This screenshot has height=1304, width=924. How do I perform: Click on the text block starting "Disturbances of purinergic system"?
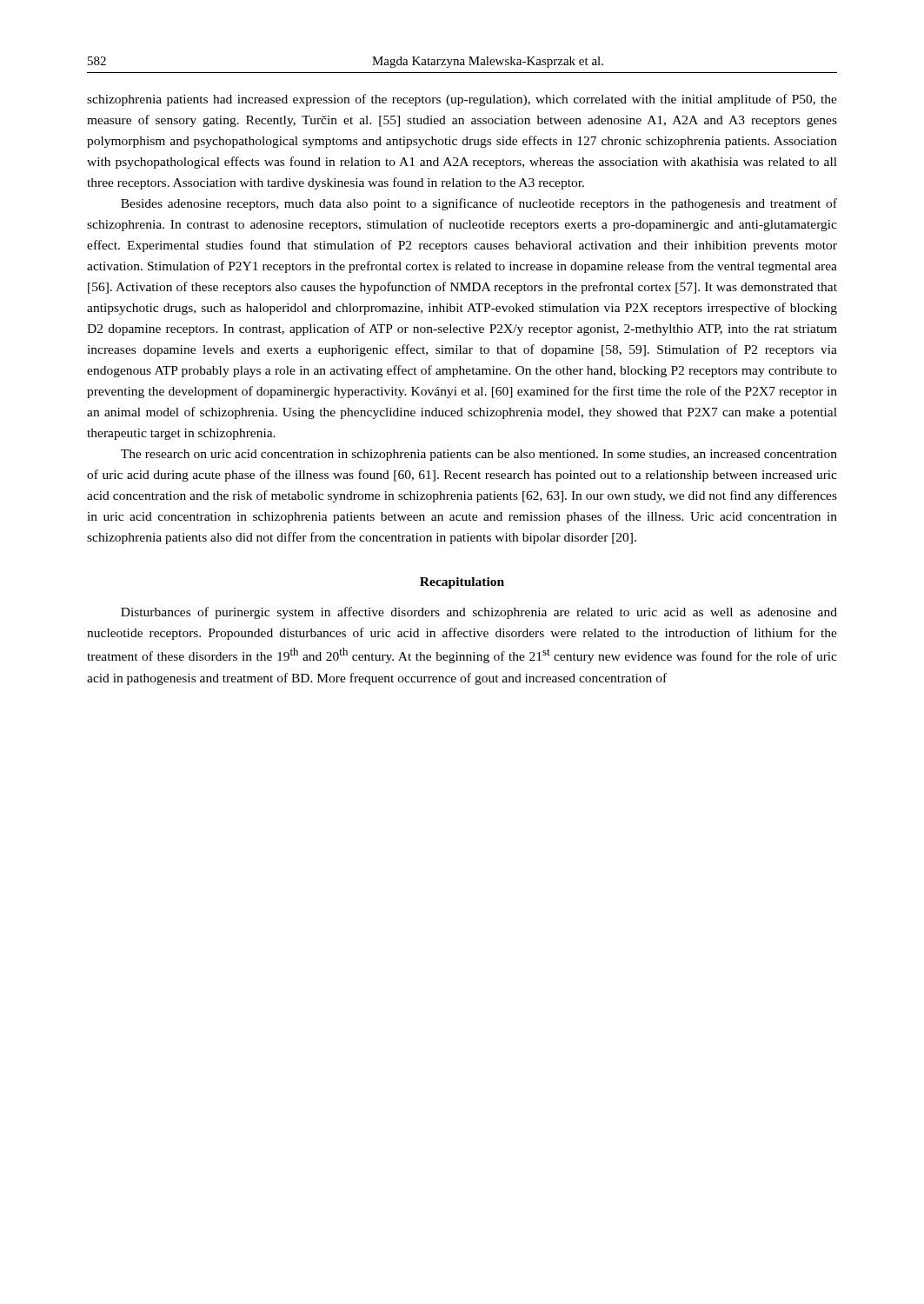(x=462, y=645)
